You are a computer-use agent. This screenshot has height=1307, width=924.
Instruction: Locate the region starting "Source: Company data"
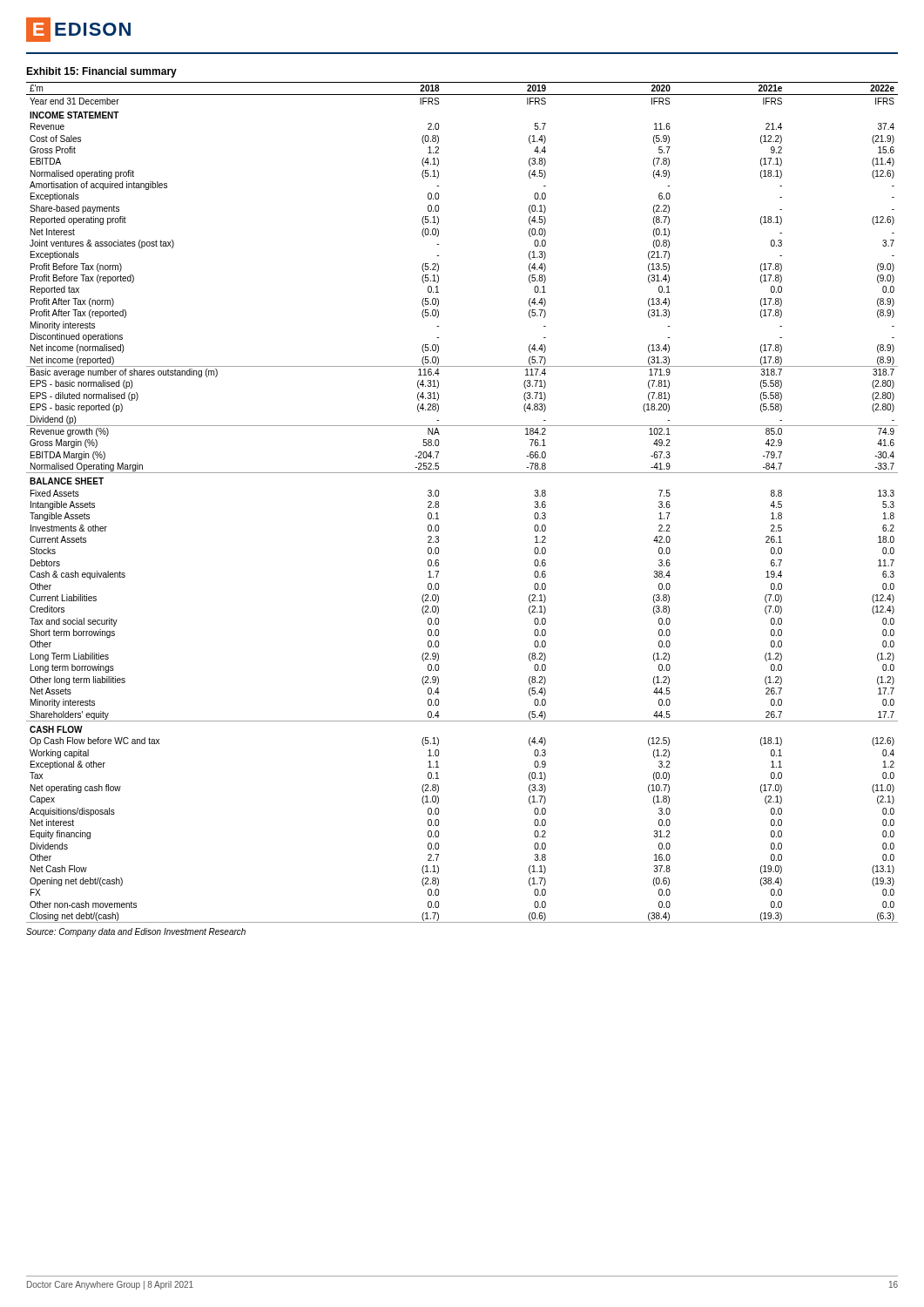(x=136, y=932)
